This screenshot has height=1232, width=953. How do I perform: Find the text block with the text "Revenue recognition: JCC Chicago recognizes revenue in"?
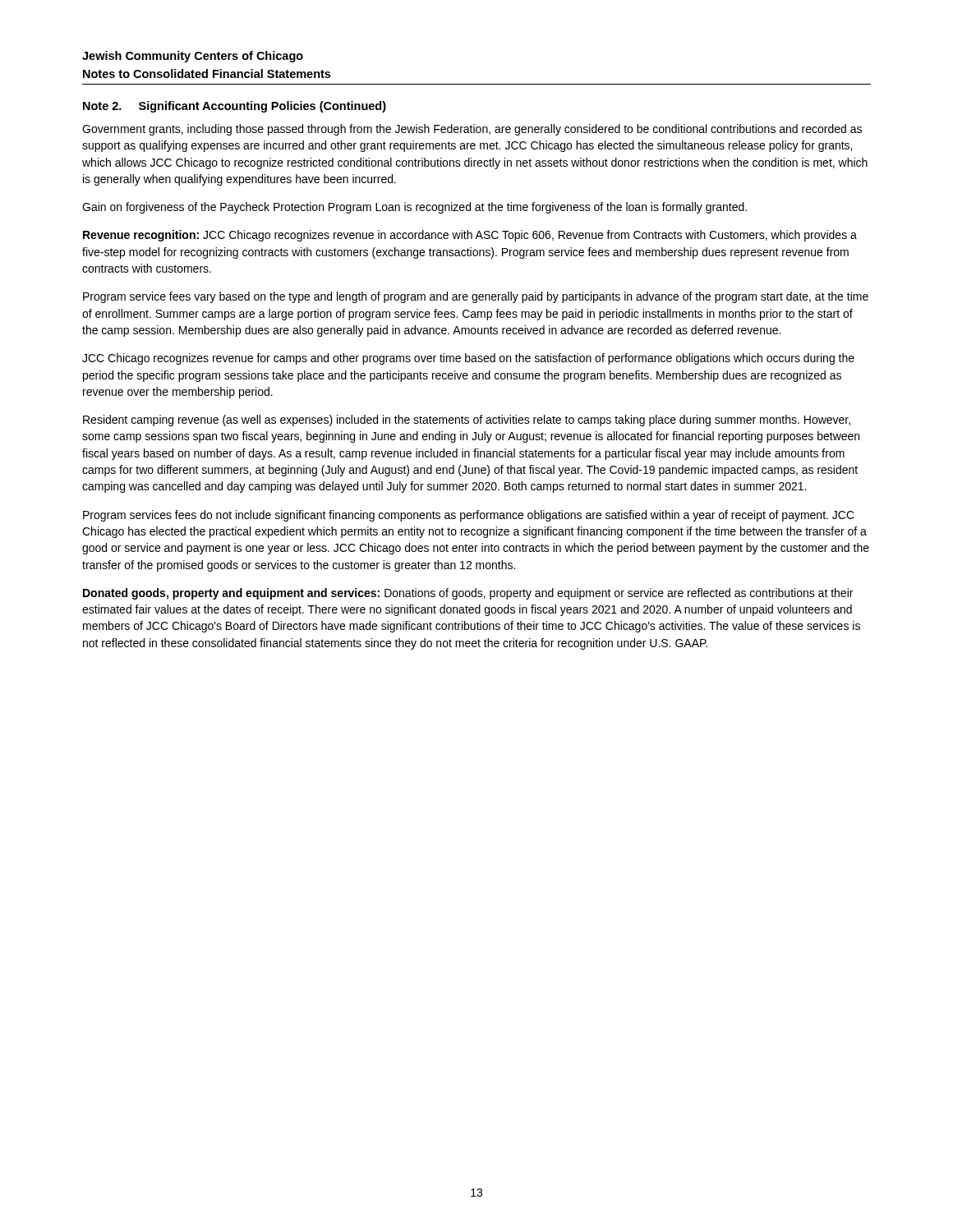tap(469, 252)
